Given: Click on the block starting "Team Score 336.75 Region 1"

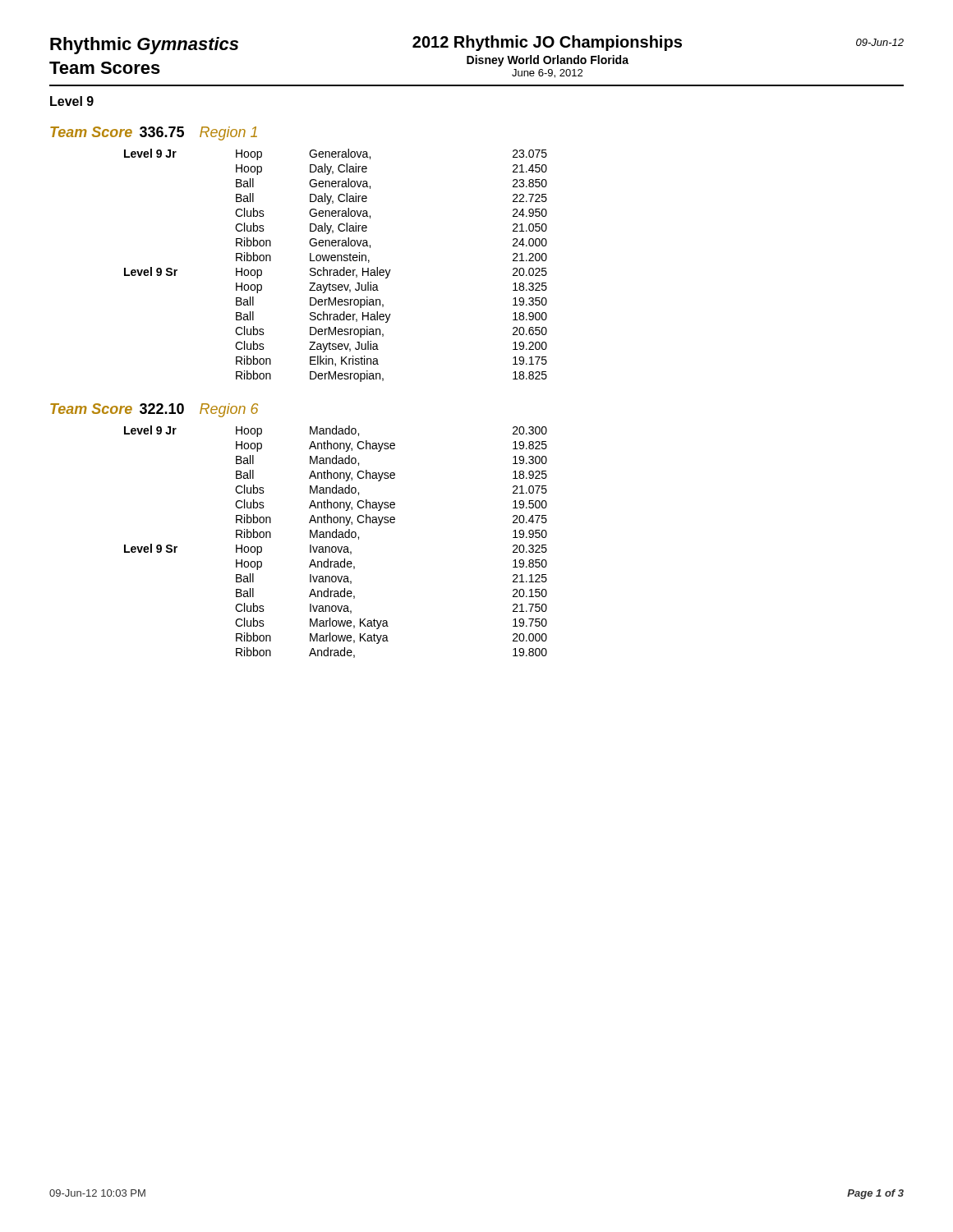Looking at the screenshot, I should pyautogui.click(x=154, y=133).
